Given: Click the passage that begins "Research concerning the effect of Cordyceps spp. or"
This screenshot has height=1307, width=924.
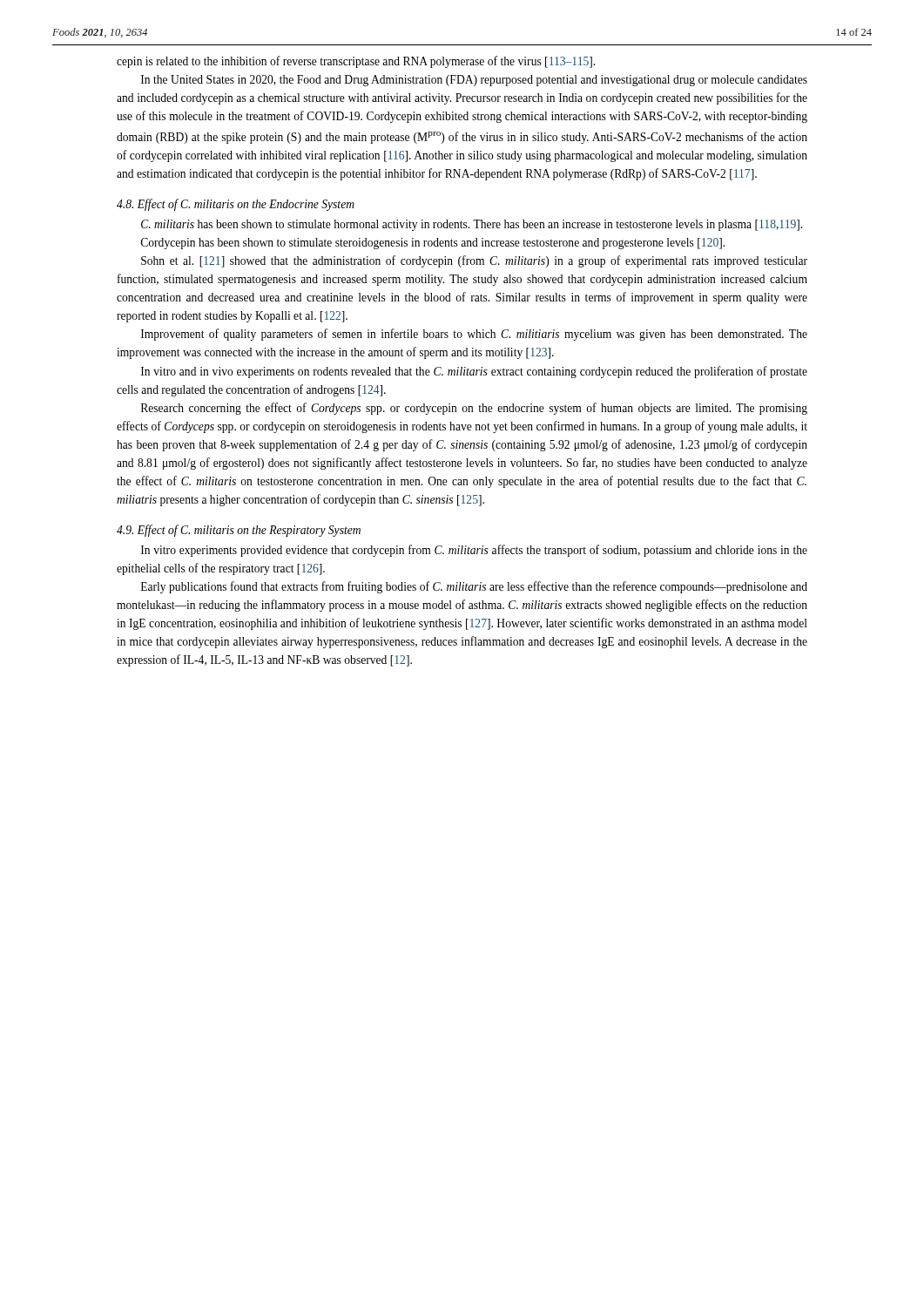Looking at the screenshot, I should click(462, 454).
